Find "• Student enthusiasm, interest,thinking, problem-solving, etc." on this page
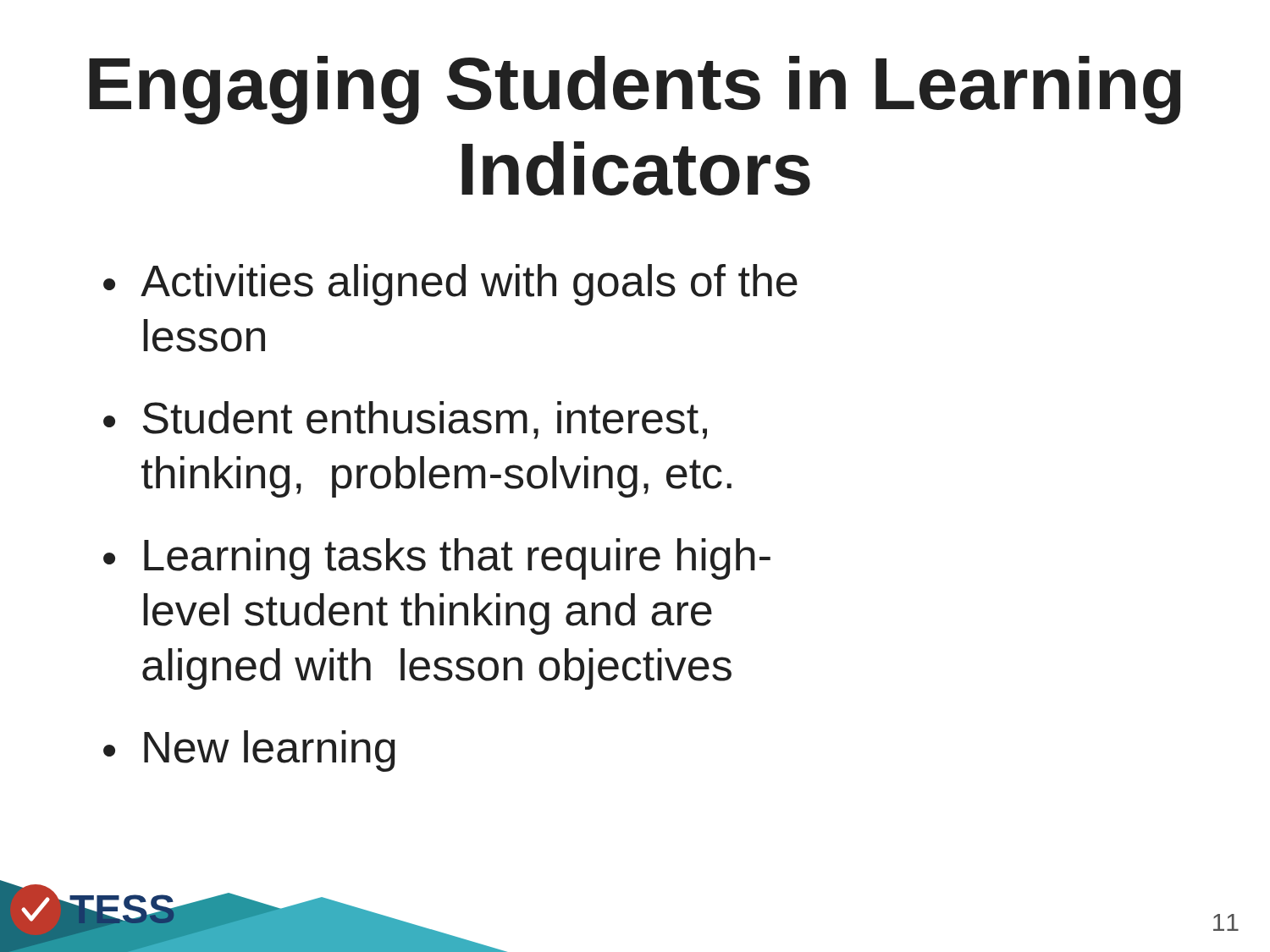Image resolution: width=1270 pixels, height=952 pixels. (x=418, y=446)
